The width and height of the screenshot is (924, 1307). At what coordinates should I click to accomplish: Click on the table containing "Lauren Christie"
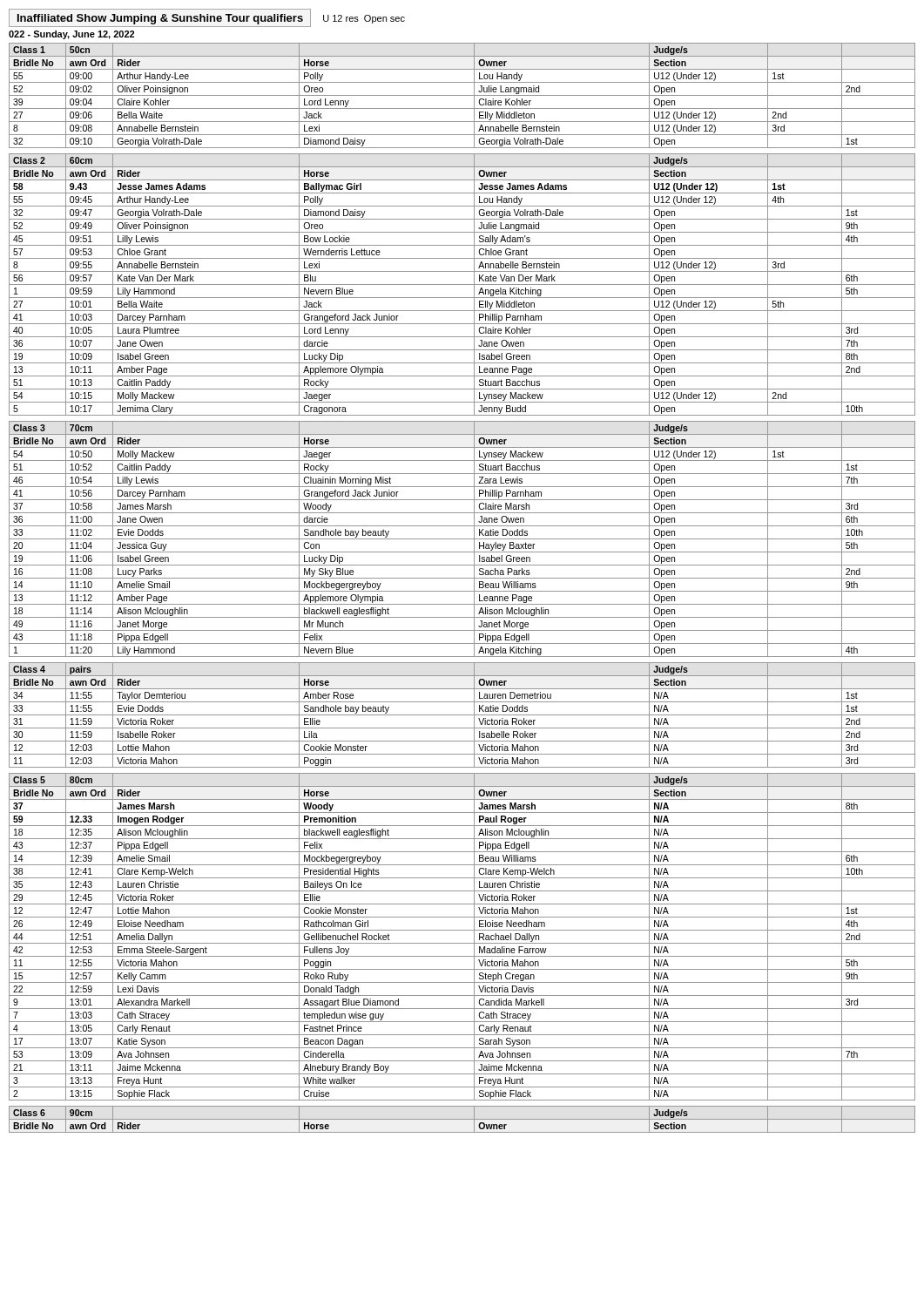[x=462, y=937]
